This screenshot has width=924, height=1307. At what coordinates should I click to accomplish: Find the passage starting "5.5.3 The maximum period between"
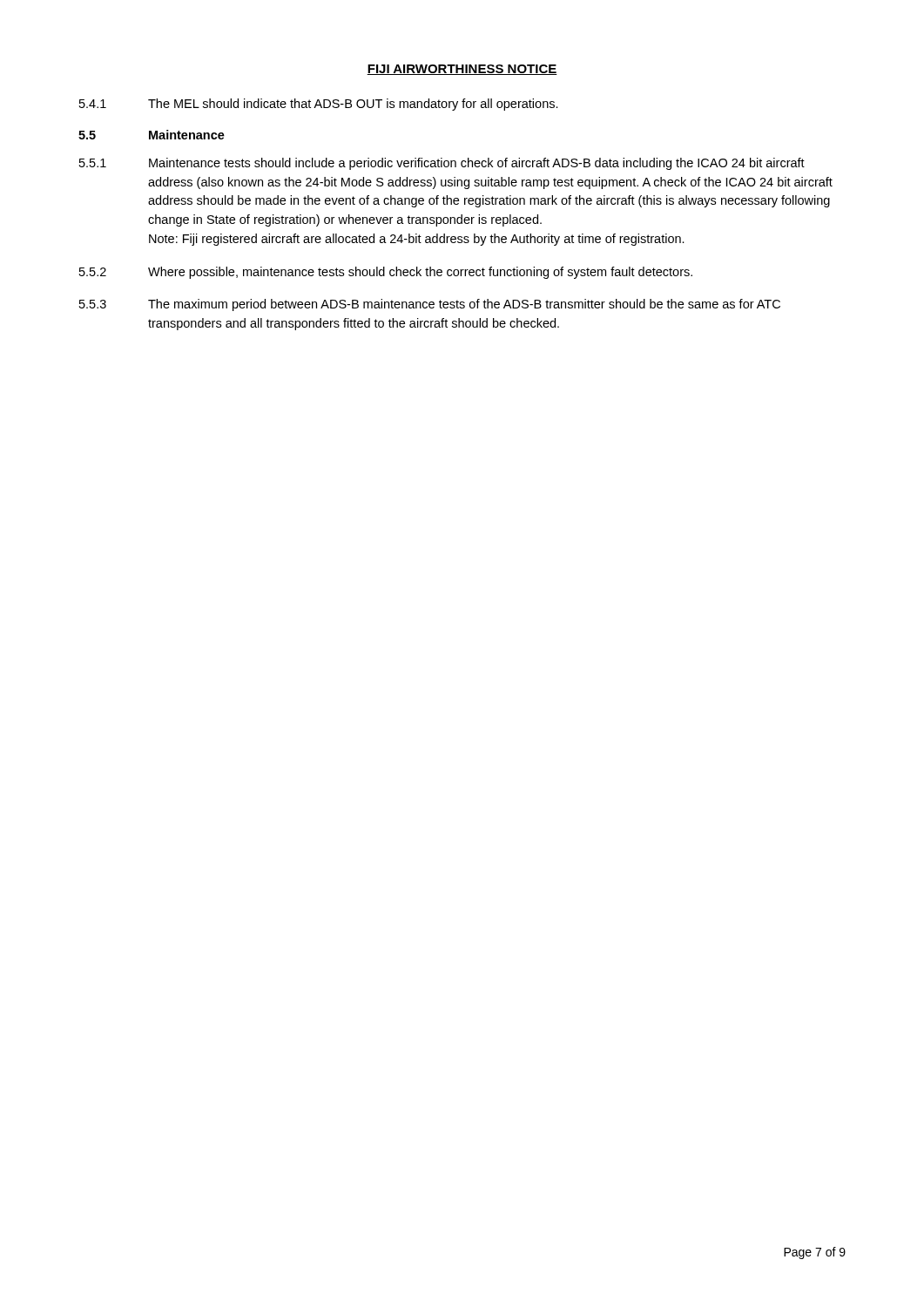pyautogui.click(x=462, y=315)
